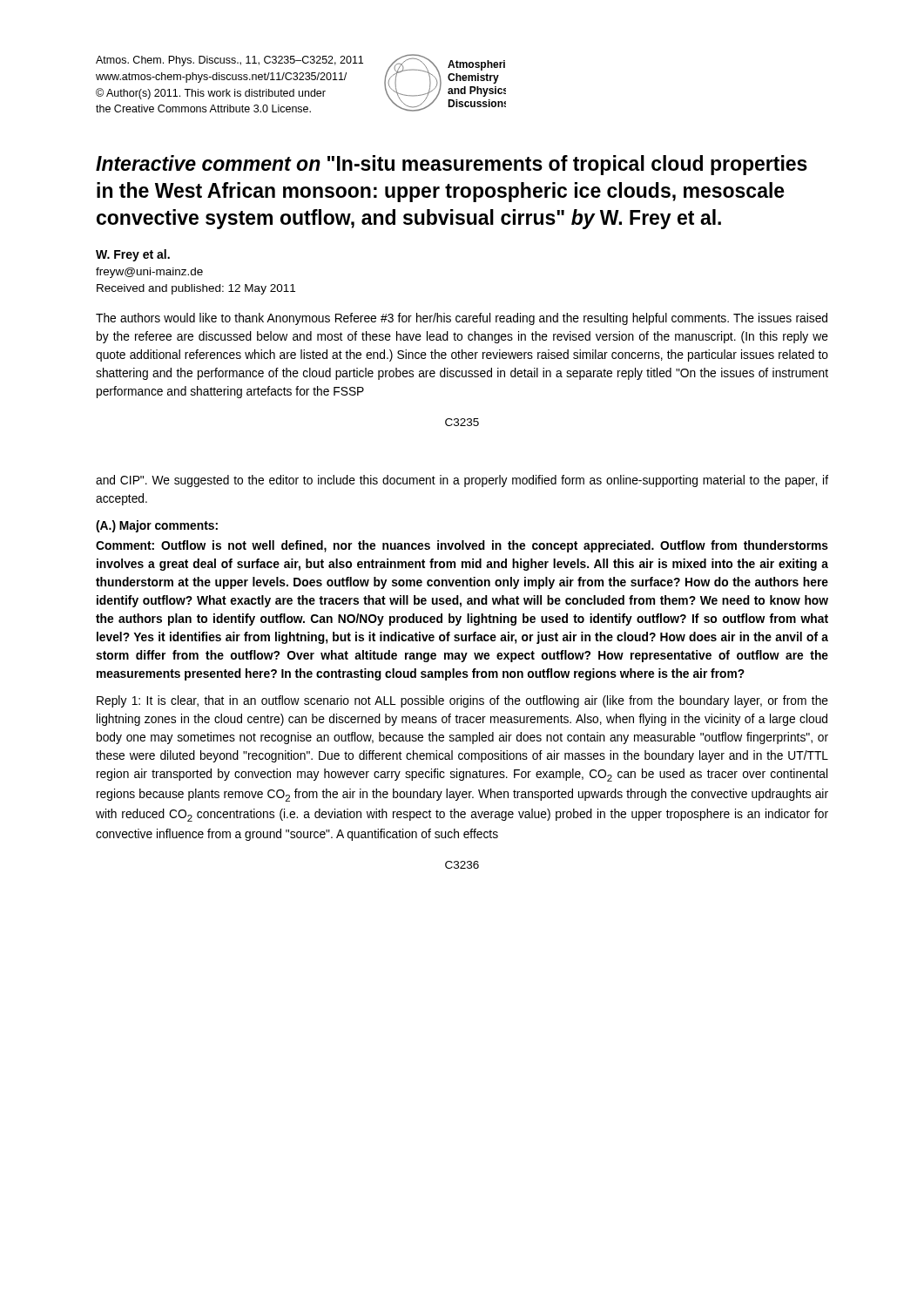Point to "W. Frey et al."
This screenshot has width=924, height=1307.
pos(133,255)
